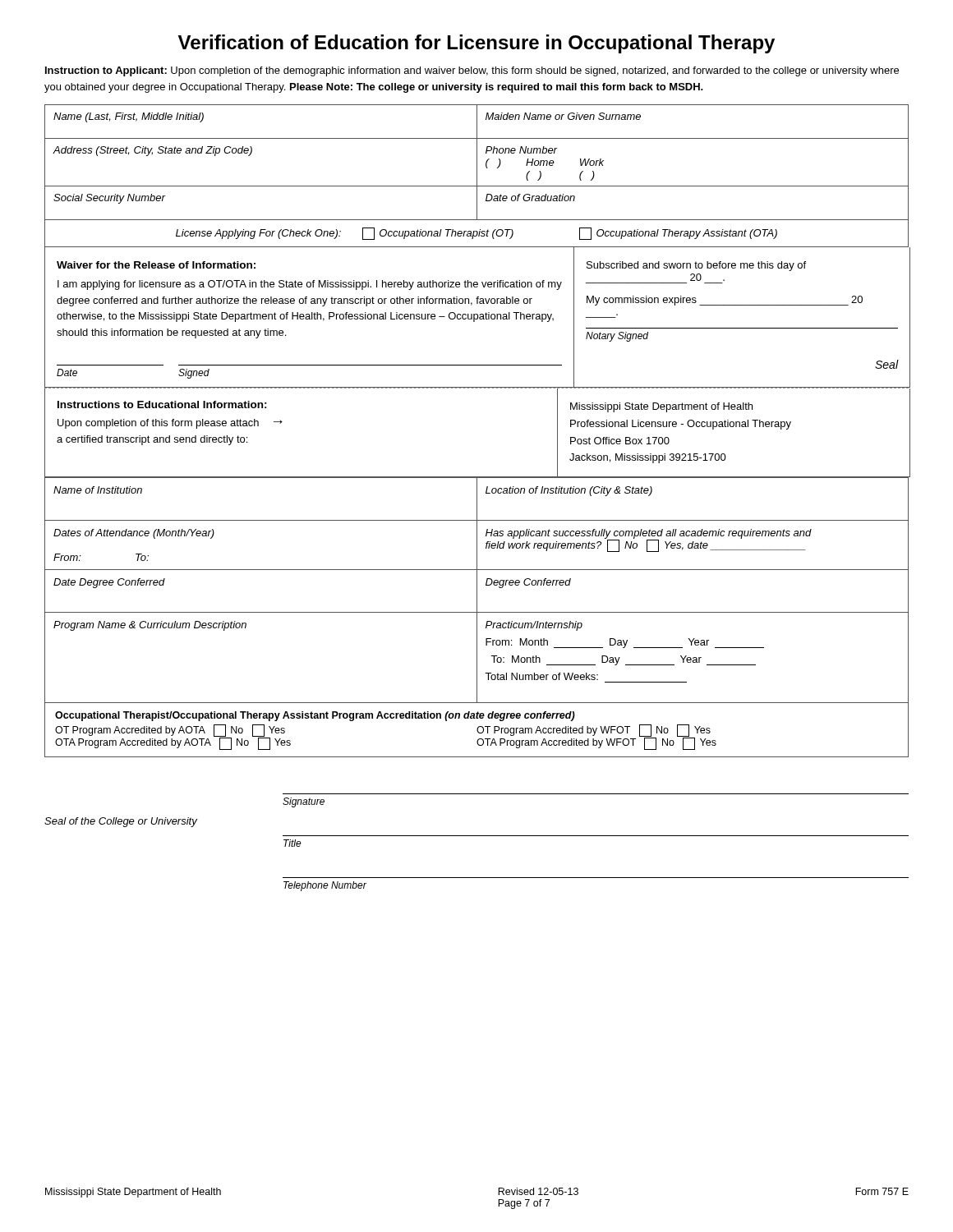Click on the text block containing "Instruction to Applicant: Upon completion of the demographic"
The width and height of the screenshot is (953, 1232).
[x=472, y=78]
